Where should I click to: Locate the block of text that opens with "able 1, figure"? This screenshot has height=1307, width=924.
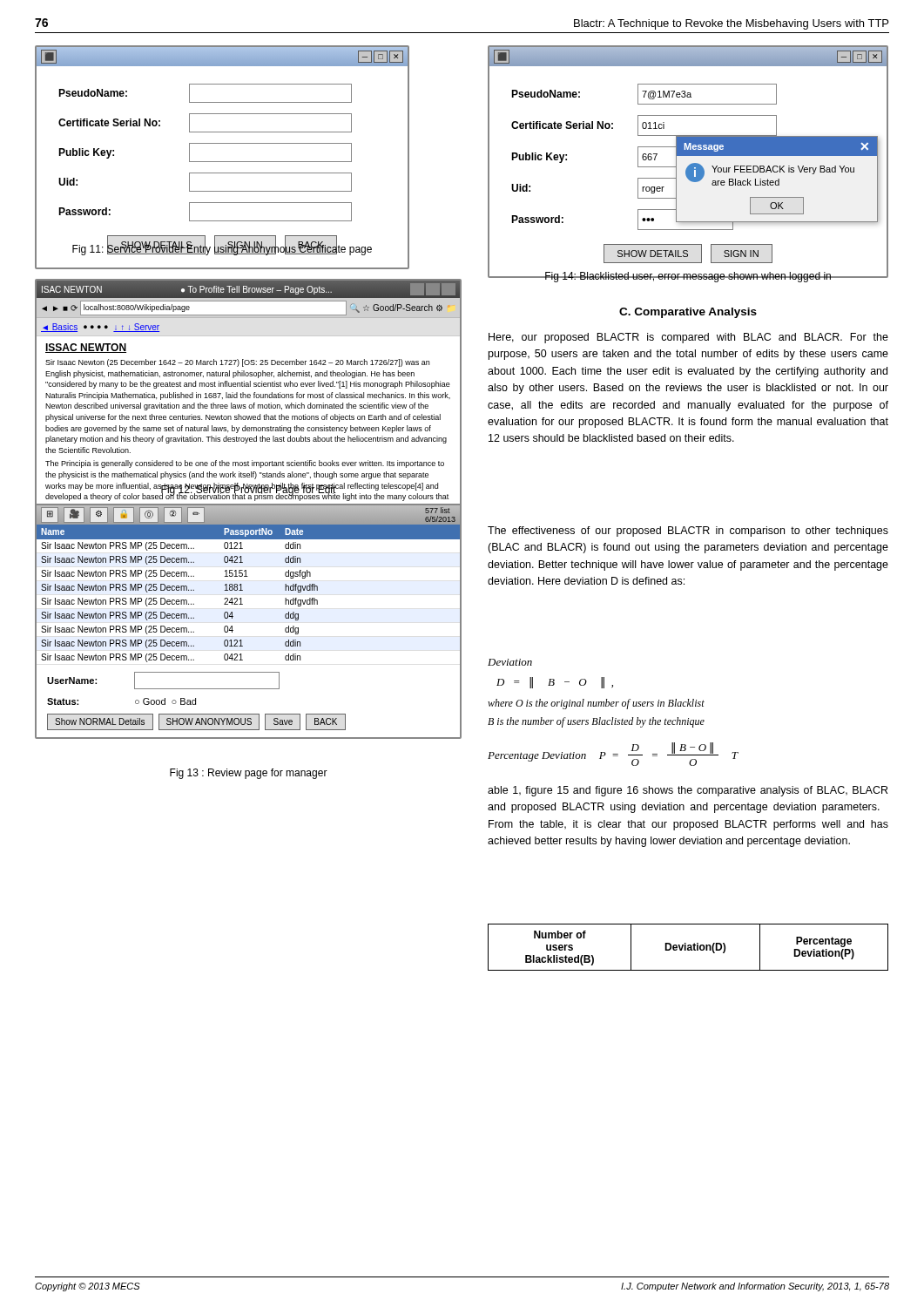(x=688, y=816)
